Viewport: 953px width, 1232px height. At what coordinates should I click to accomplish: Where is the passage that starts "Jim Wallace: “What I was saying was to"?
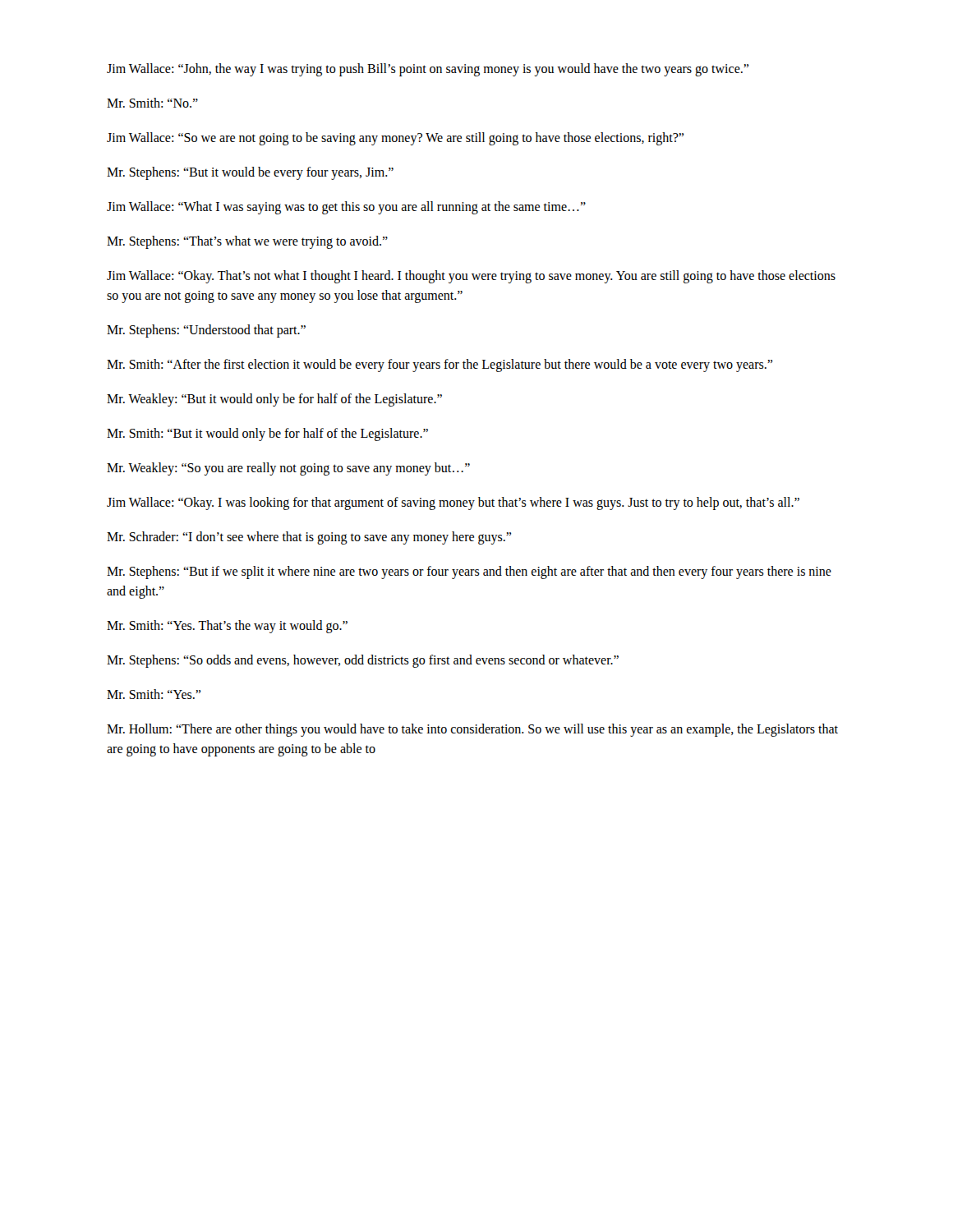click(x=346, y=207)
